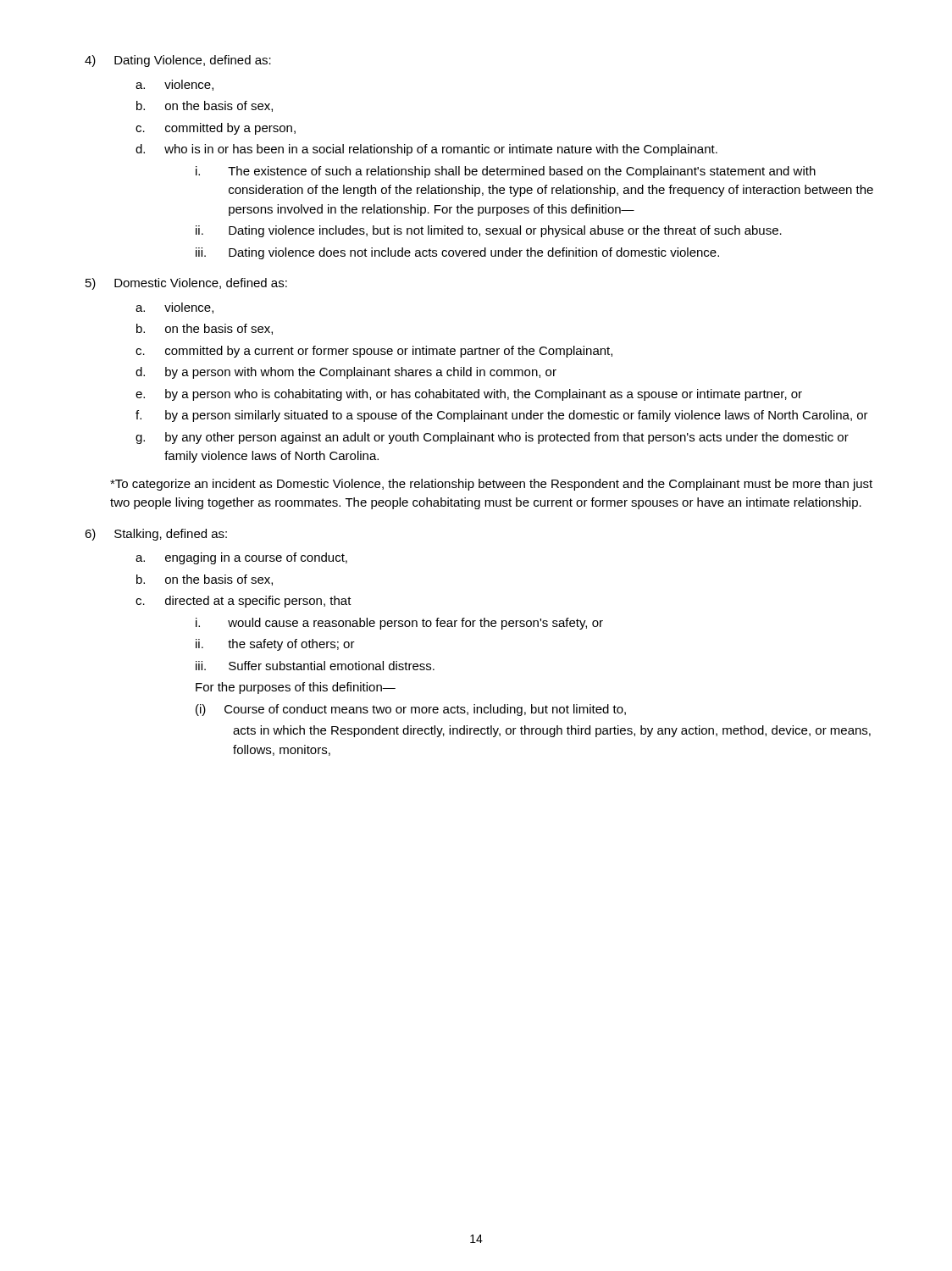The image size is (952, 1271).
Task: Find the block on this page that starts "d. by a person with whom the Complainant"
Action: [510, 372]
